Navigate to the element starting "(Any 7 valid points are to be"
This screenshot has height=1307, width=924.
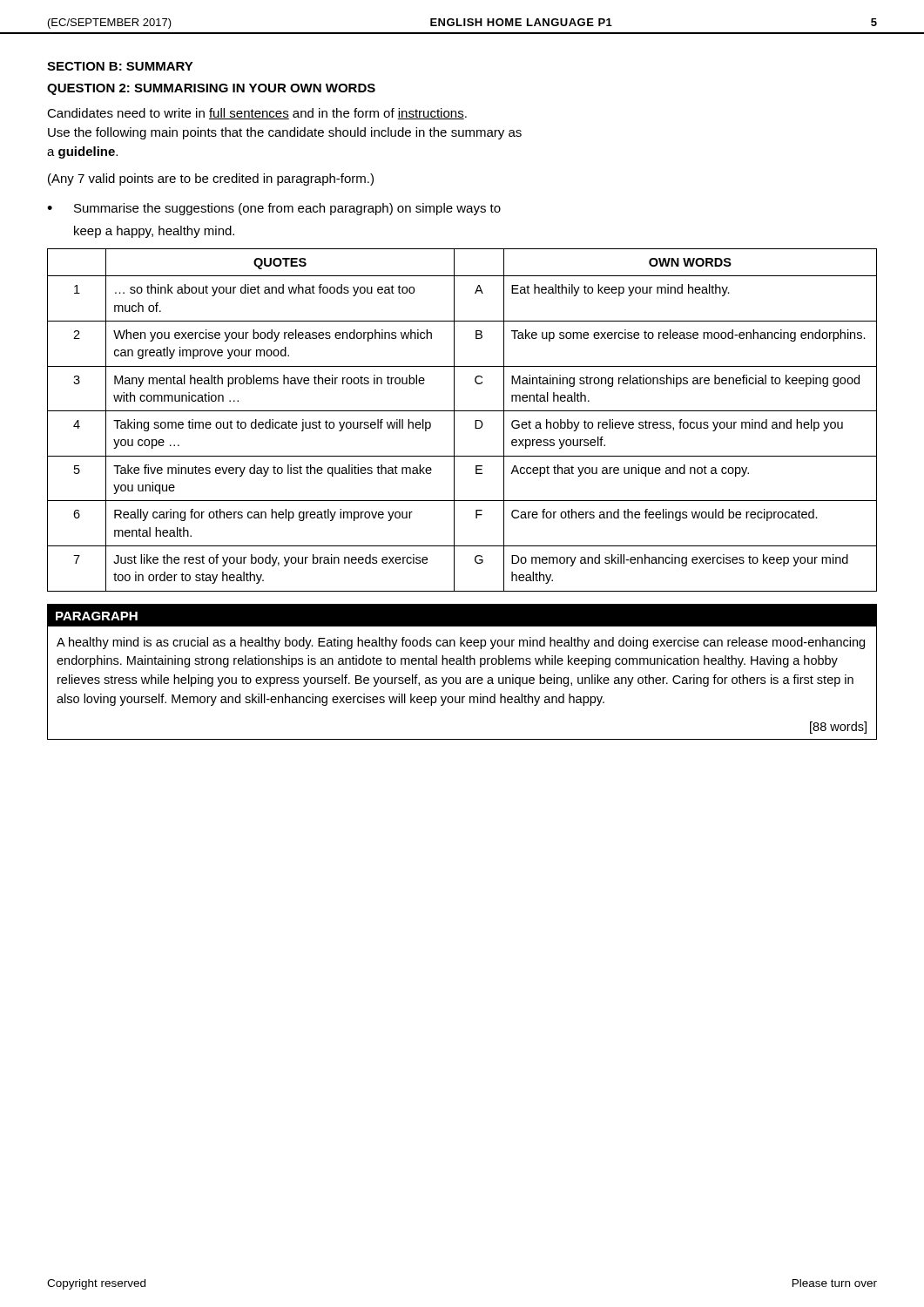point(211,178)
